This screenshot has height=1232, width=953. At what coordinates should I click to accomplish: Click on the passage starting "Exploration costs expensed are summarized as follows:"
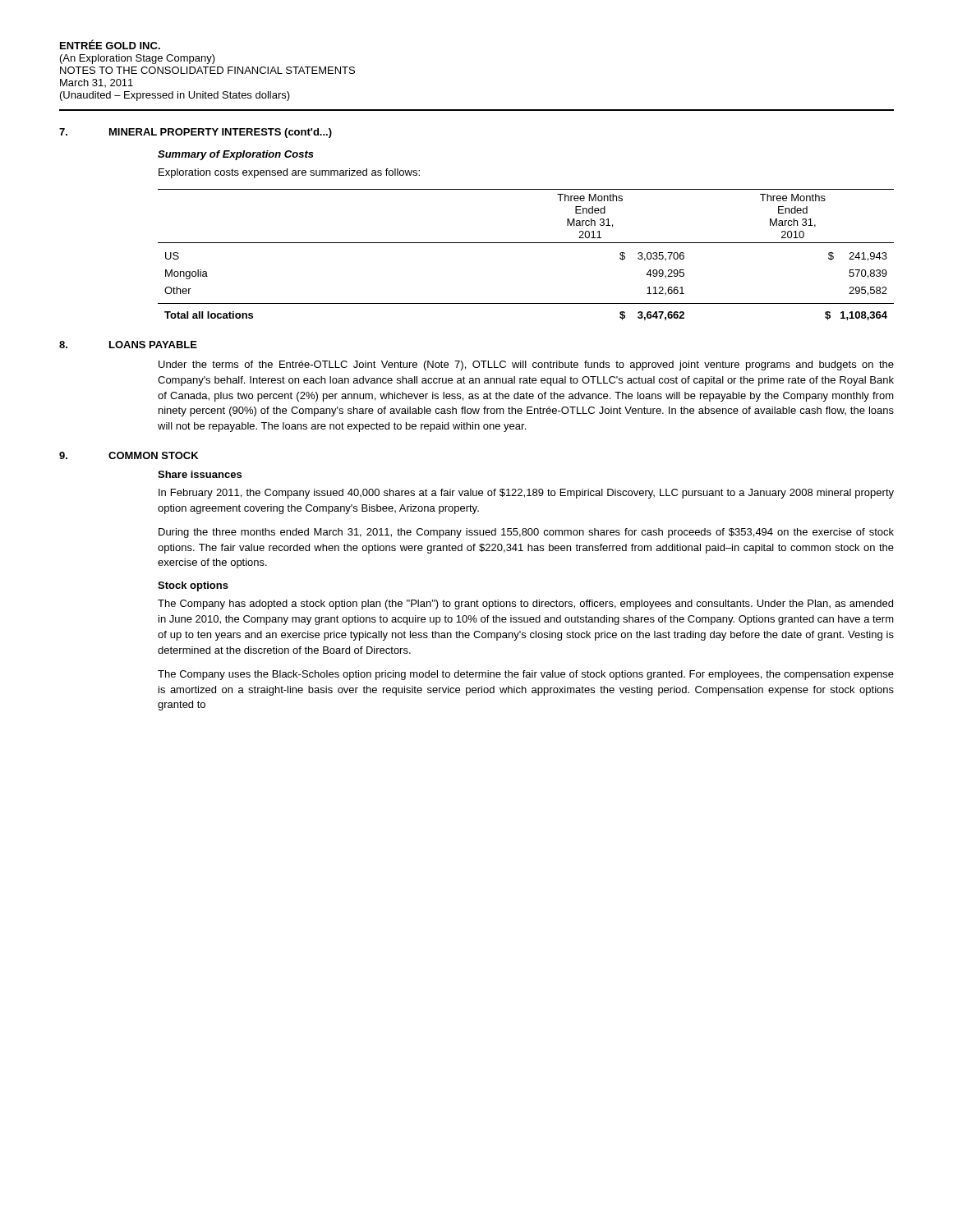point(289,172)
